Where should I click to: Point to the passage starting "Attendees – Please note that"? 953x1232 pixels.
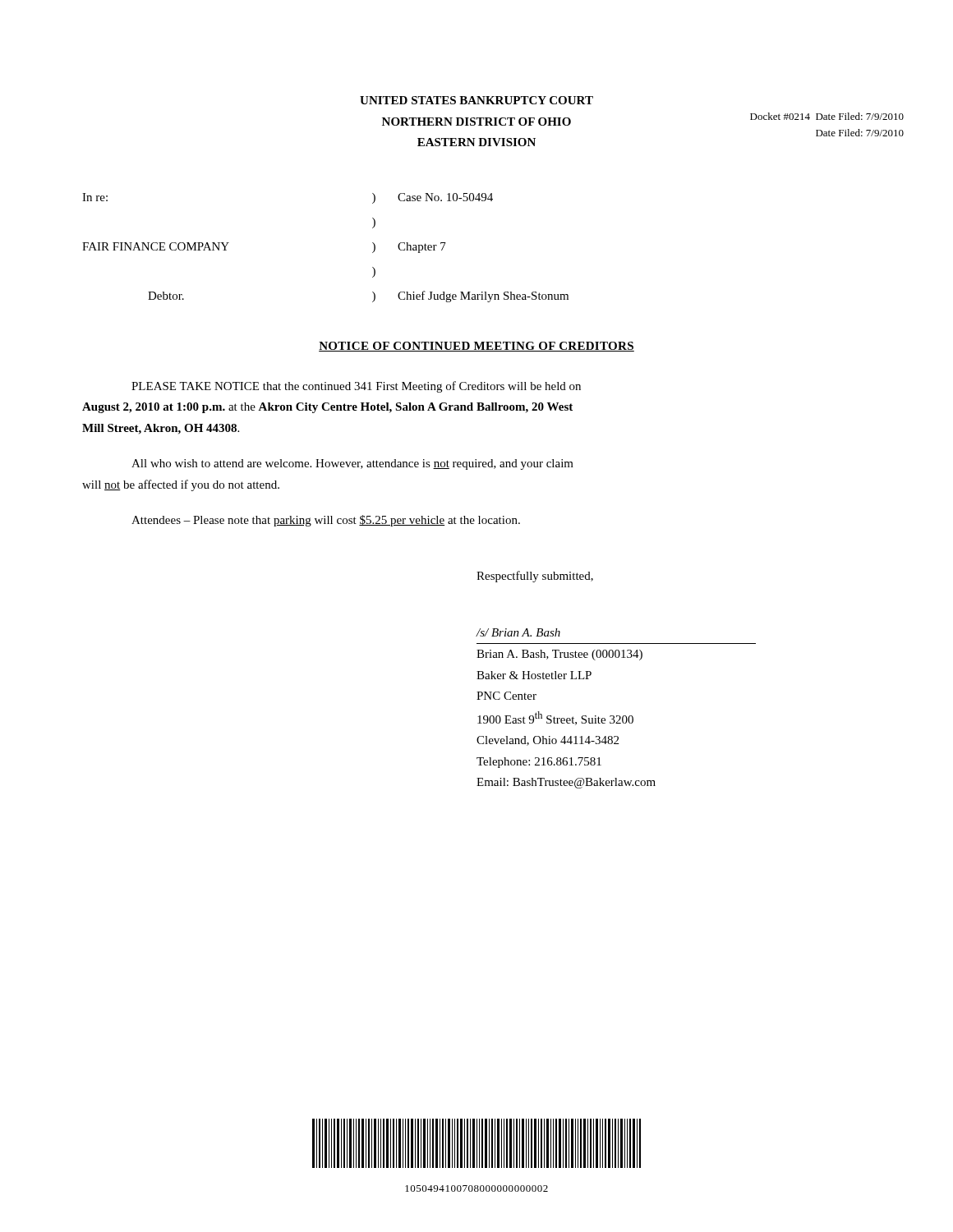pyautogui.click(x=326, y=520)
